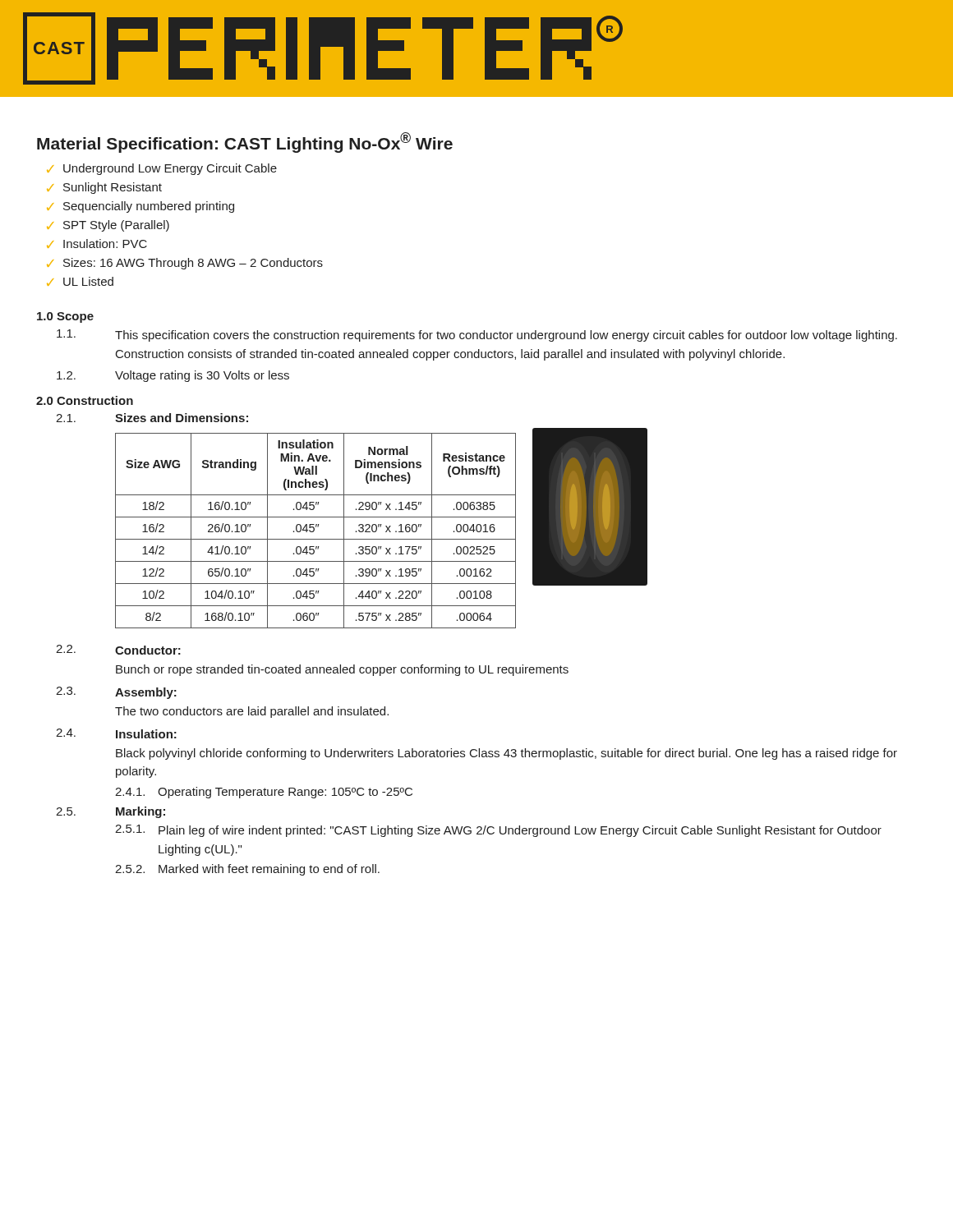The width and height of the screenshot is (953, 1232).
Task: Select the region starting "2. Voltage rating is 30 Volts or less"
Action: [x=163, y=375]
